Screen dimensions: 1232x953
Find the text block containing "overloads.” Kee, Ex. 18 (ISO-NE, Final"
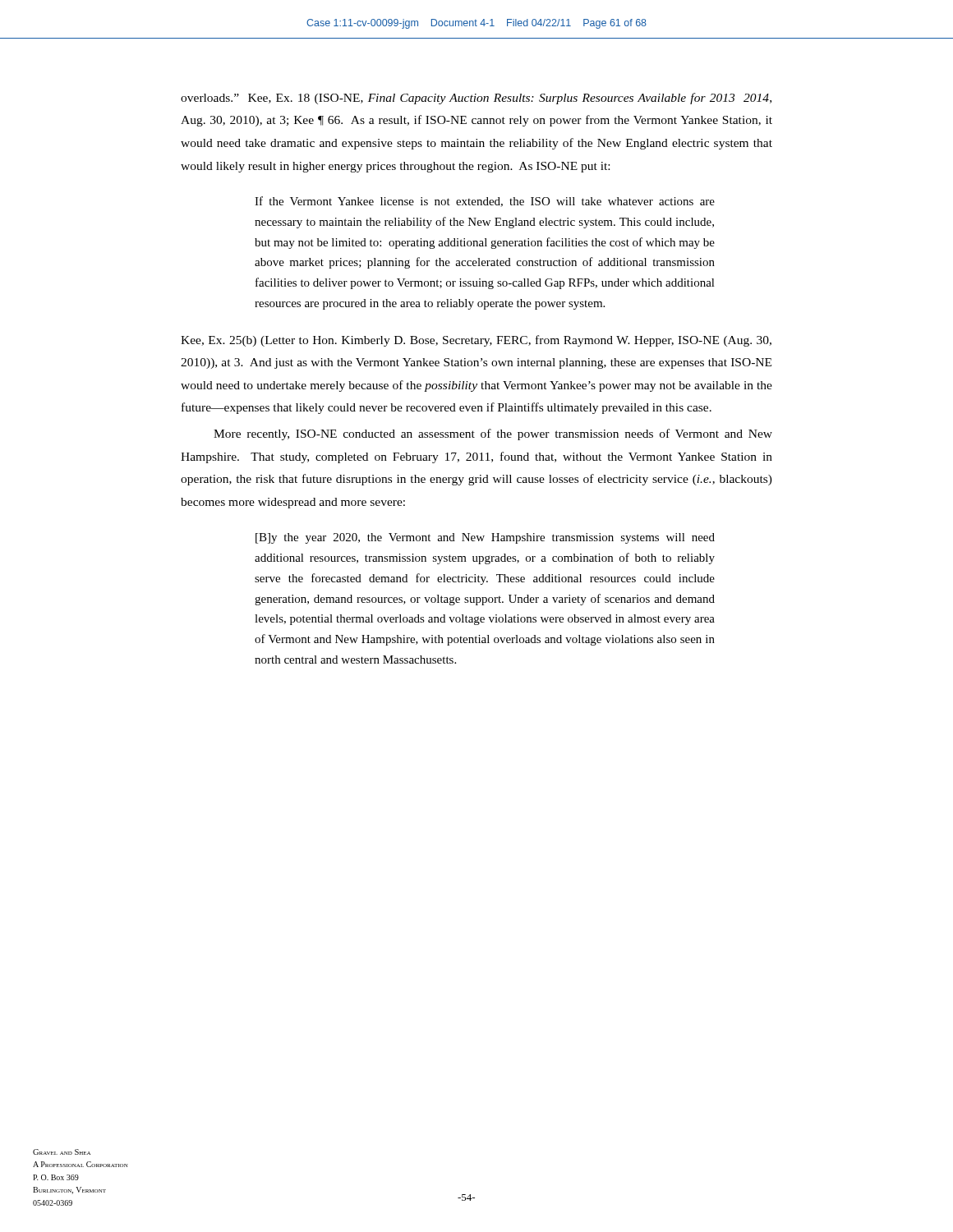pos(476,131)
